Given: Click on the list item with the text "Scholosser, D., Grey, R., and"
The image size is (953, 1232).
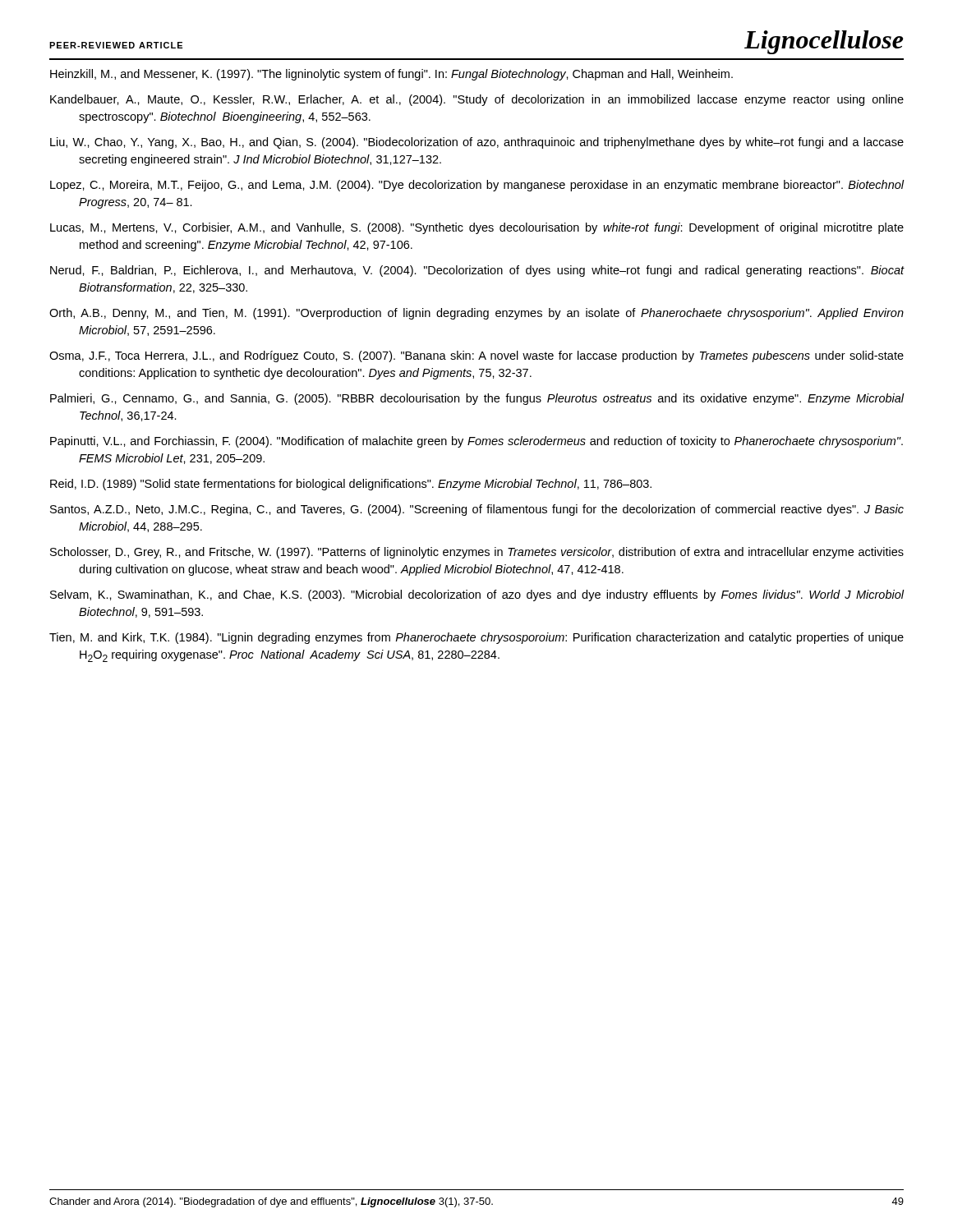Looking at the screenshot, I should pos(476,561).
